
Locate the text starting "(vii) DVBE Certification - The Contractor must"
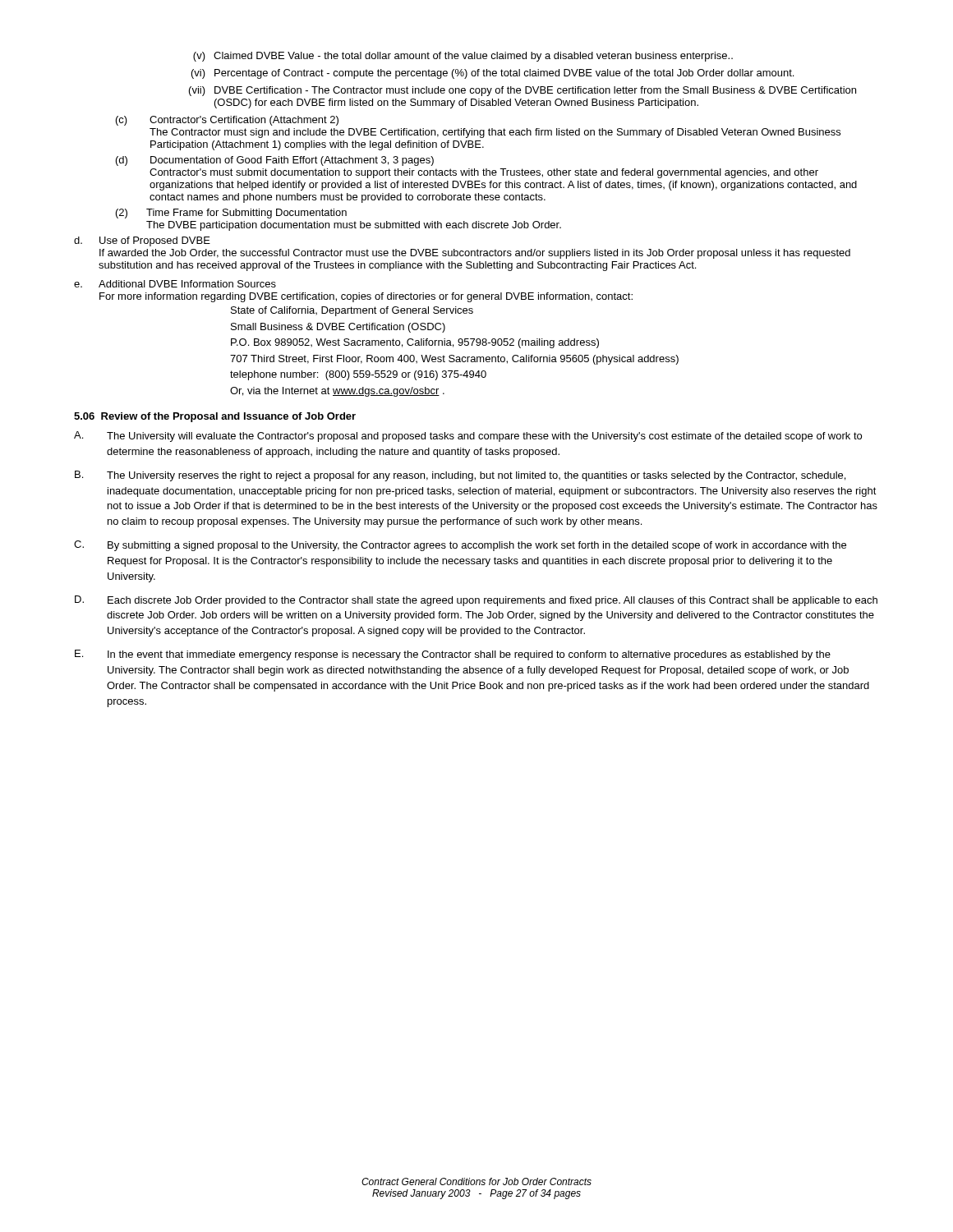pos(526,96)
